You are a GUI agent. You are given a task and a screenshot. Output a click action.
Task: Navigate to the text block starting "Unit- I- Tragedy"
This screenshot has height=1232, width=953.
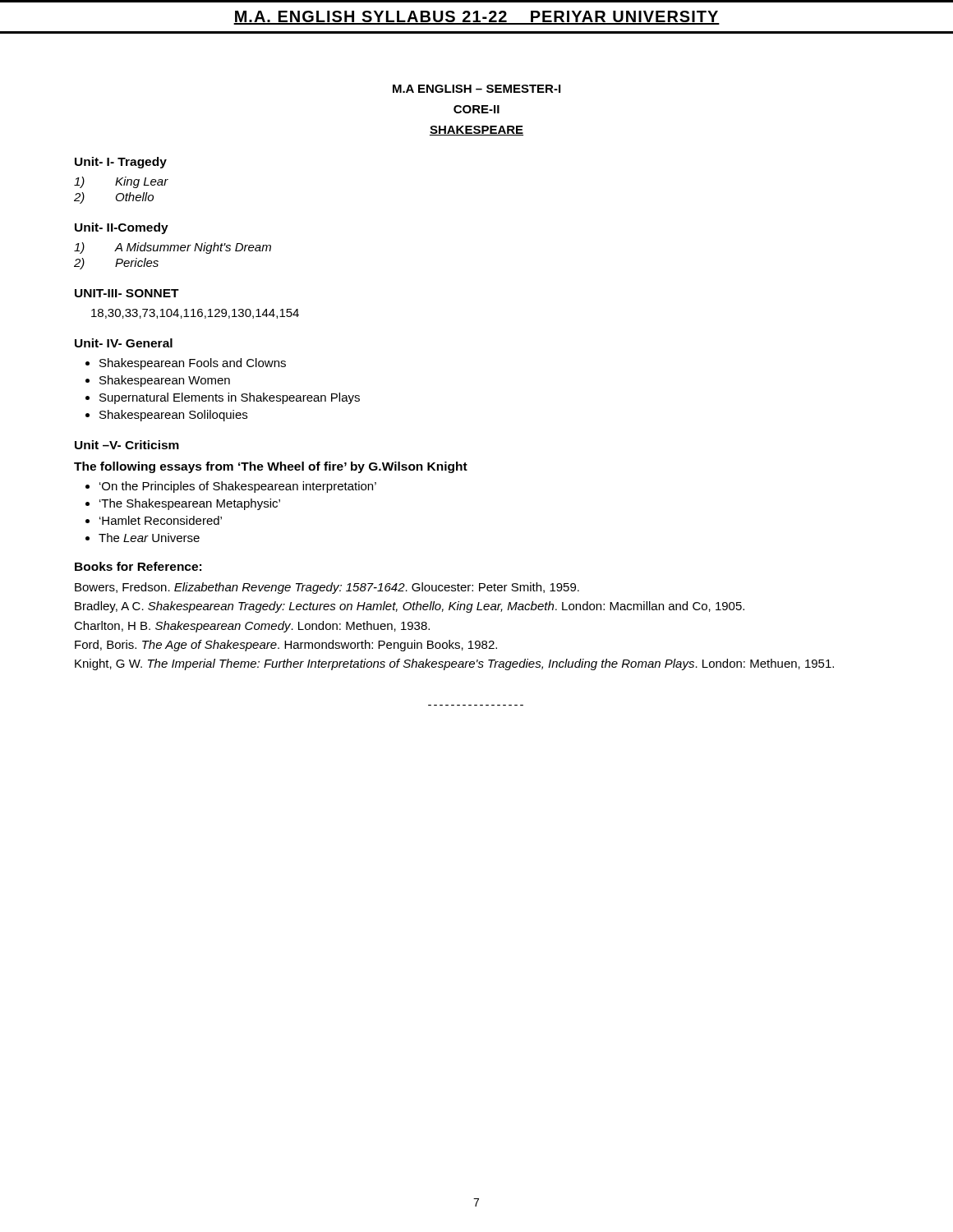[120, 161]
